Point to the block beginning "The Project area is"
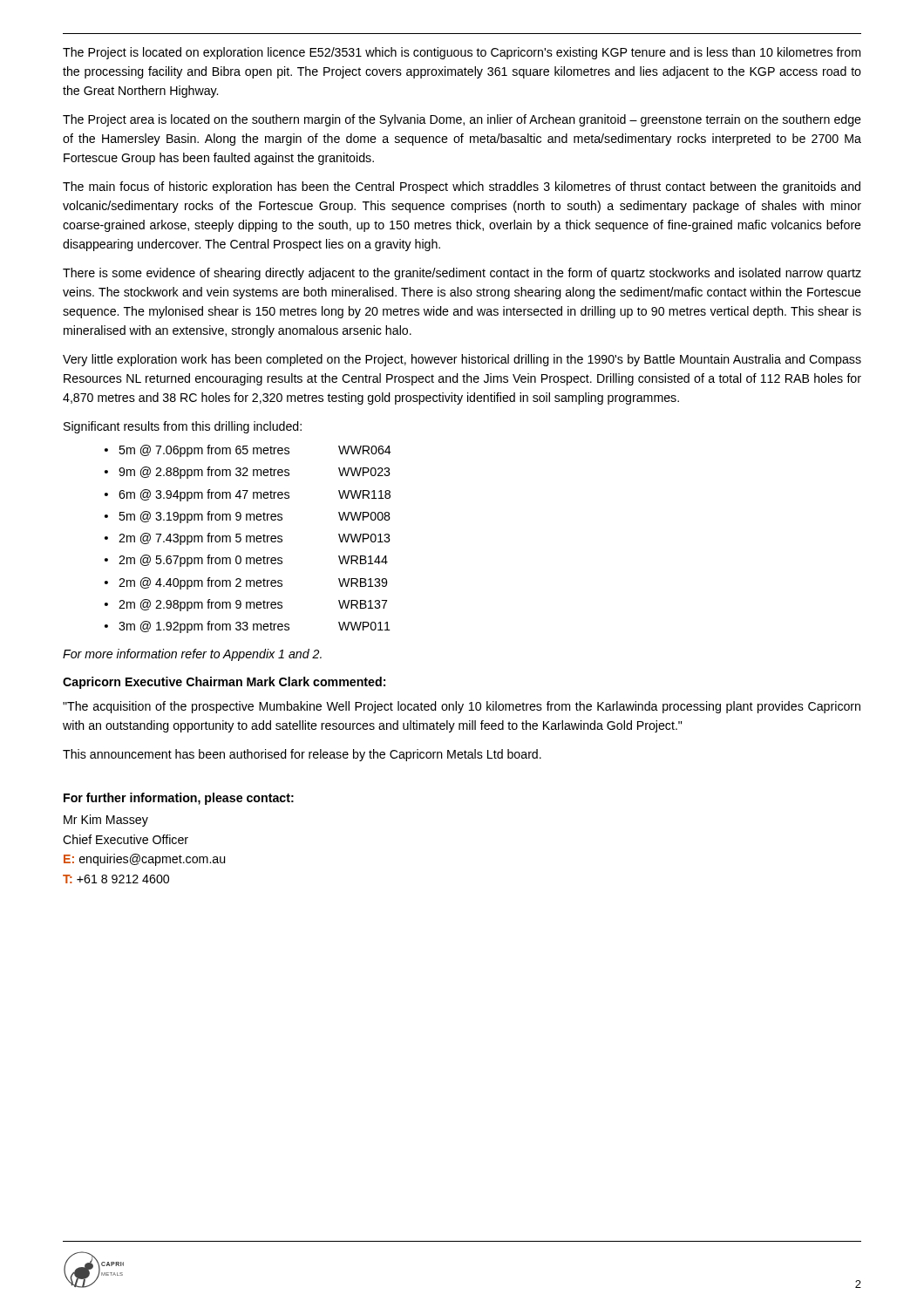This screenshot has width=924, height=1308. 462,139
